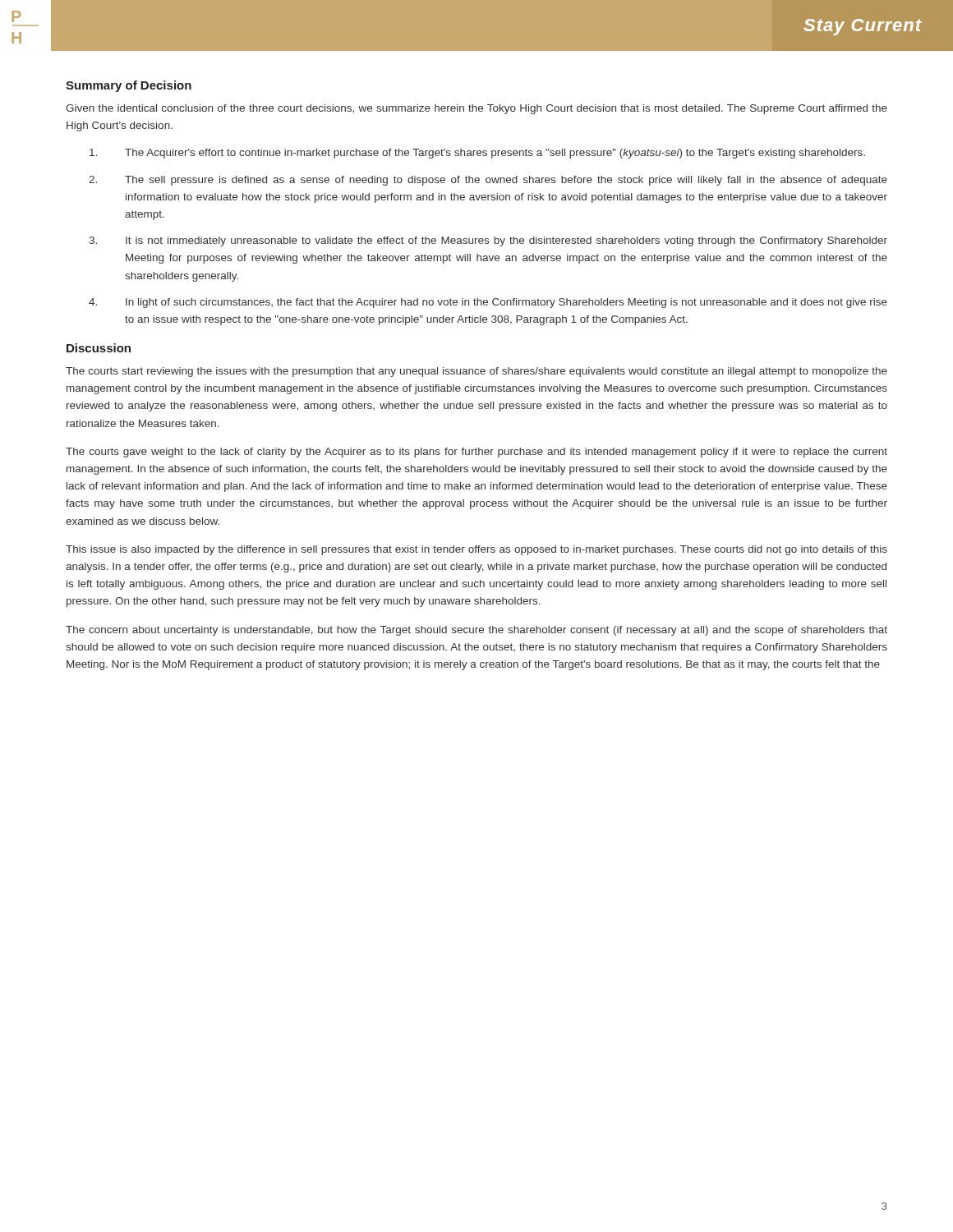Viewport: 953px width, 1232px height.
Task: Where is the passage that starts "This issue is also impacted by the"?
Action: (476, 575)
